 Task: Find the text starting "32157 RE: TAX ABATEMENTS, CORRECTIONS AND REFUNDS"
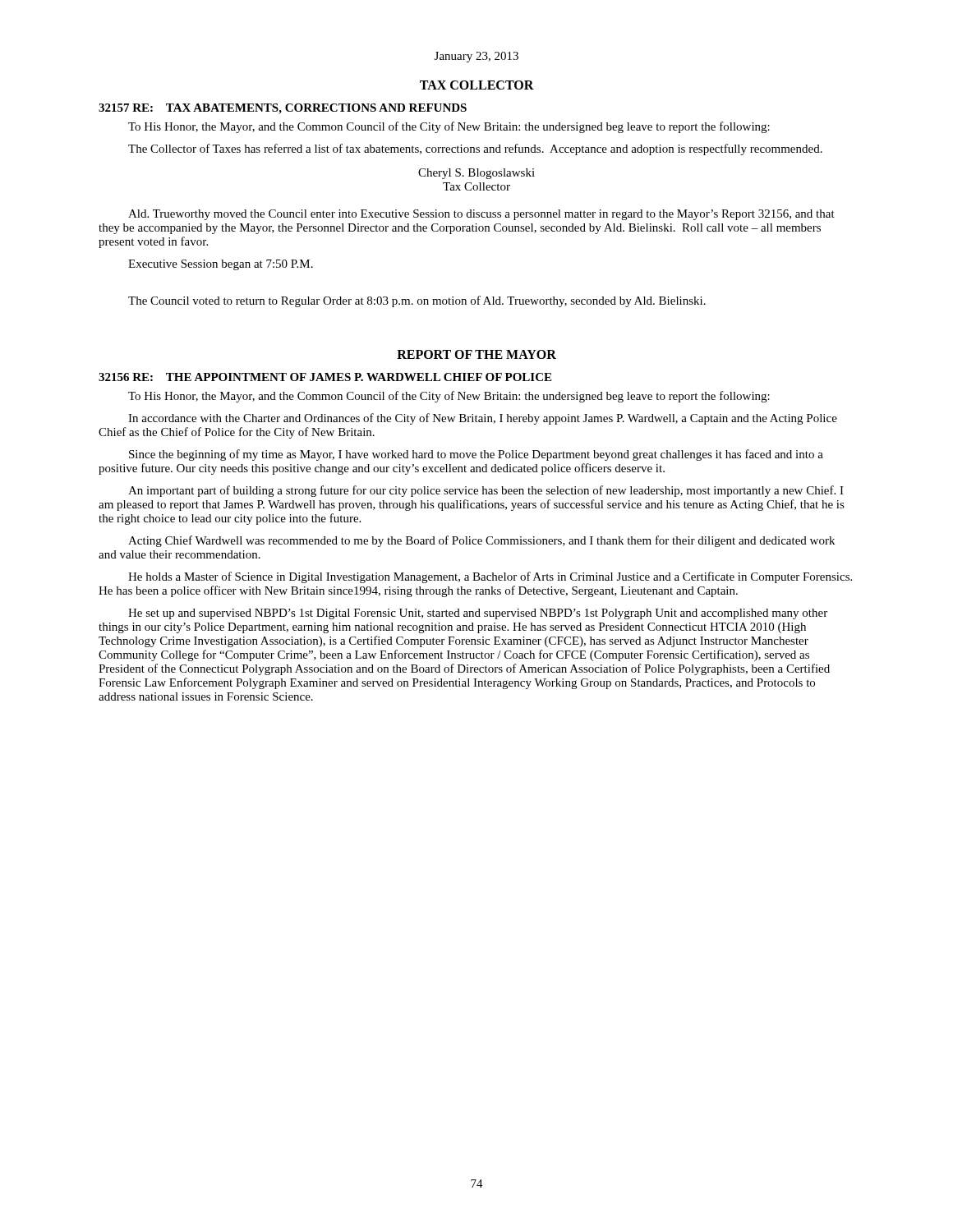pos(283,108)
